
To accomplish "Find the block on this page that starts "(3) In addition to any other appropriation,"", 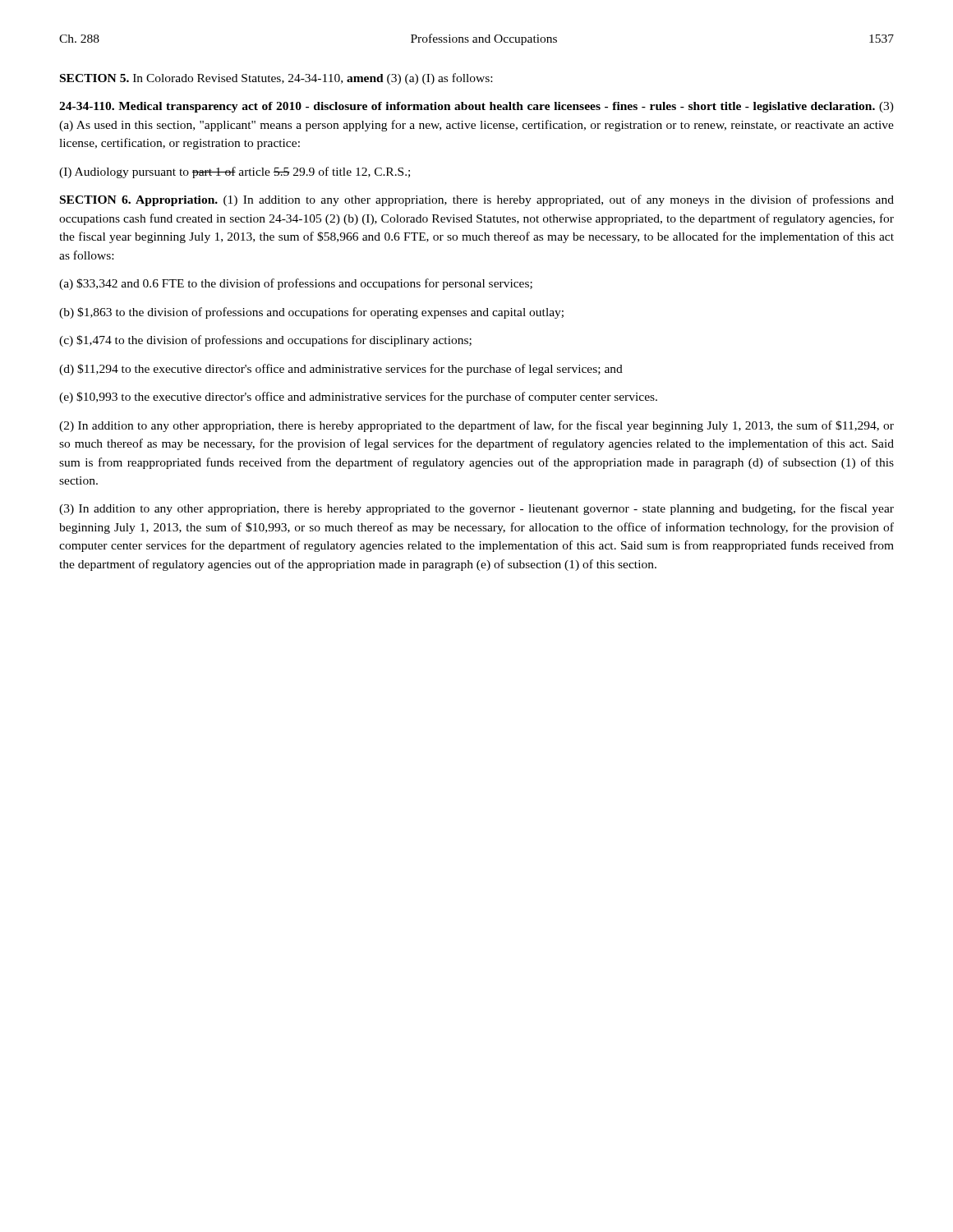I will 476,537.
